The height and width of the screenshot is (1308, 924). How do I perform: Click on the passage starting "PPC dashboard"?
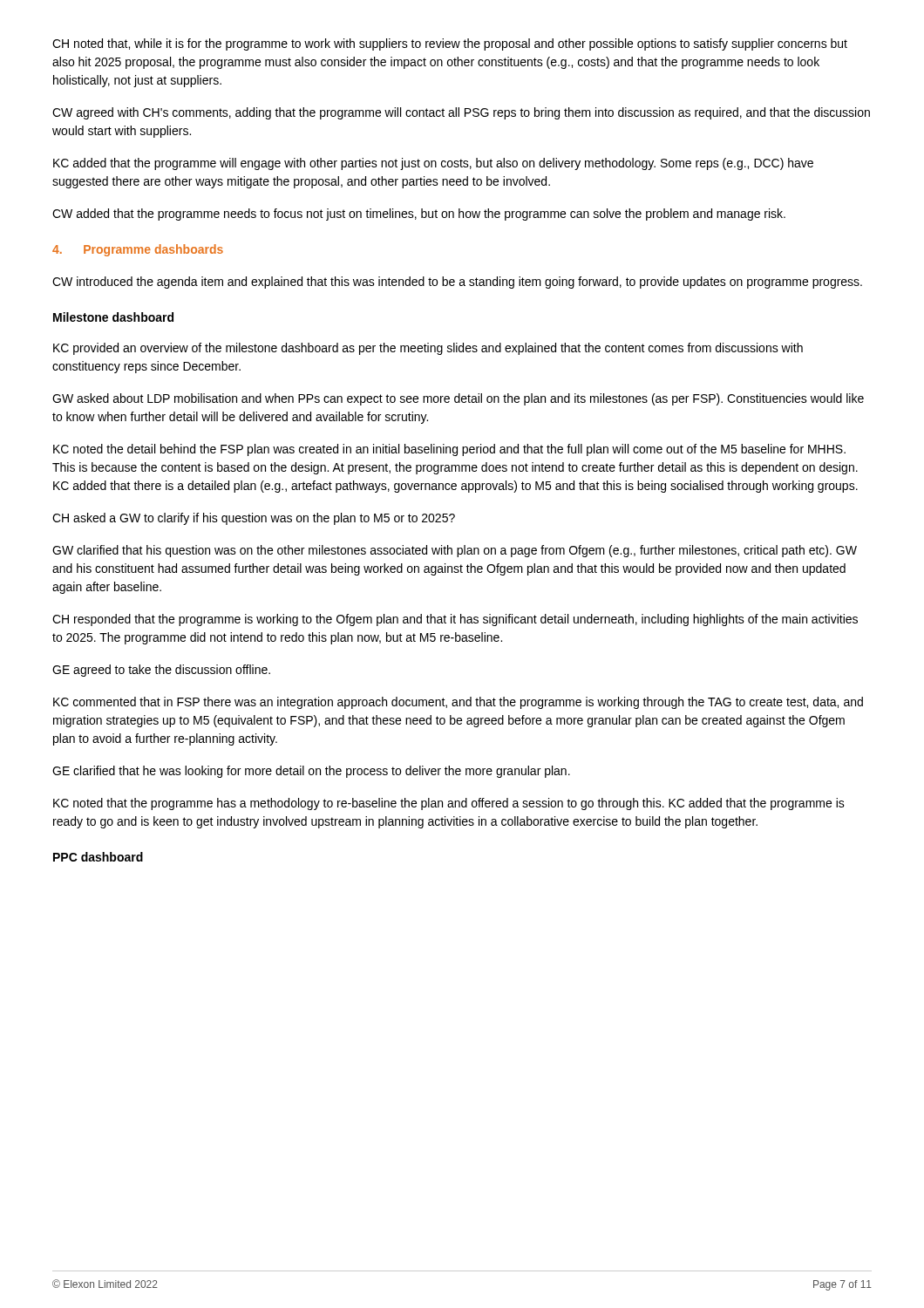[98, 857]
